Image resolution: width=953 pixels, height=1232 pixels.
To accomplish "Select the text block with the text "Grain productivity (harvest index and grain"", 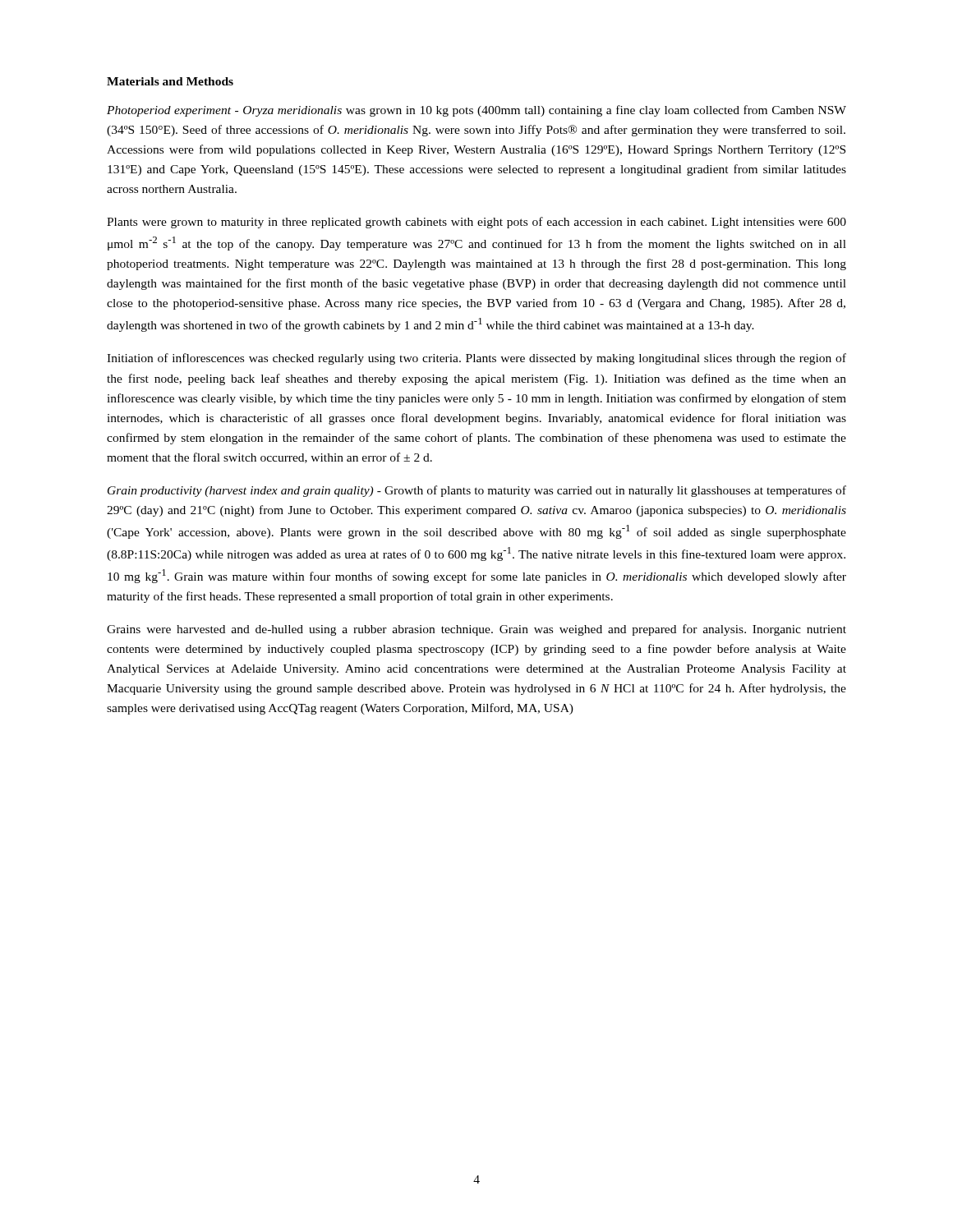I will point(476,543).
